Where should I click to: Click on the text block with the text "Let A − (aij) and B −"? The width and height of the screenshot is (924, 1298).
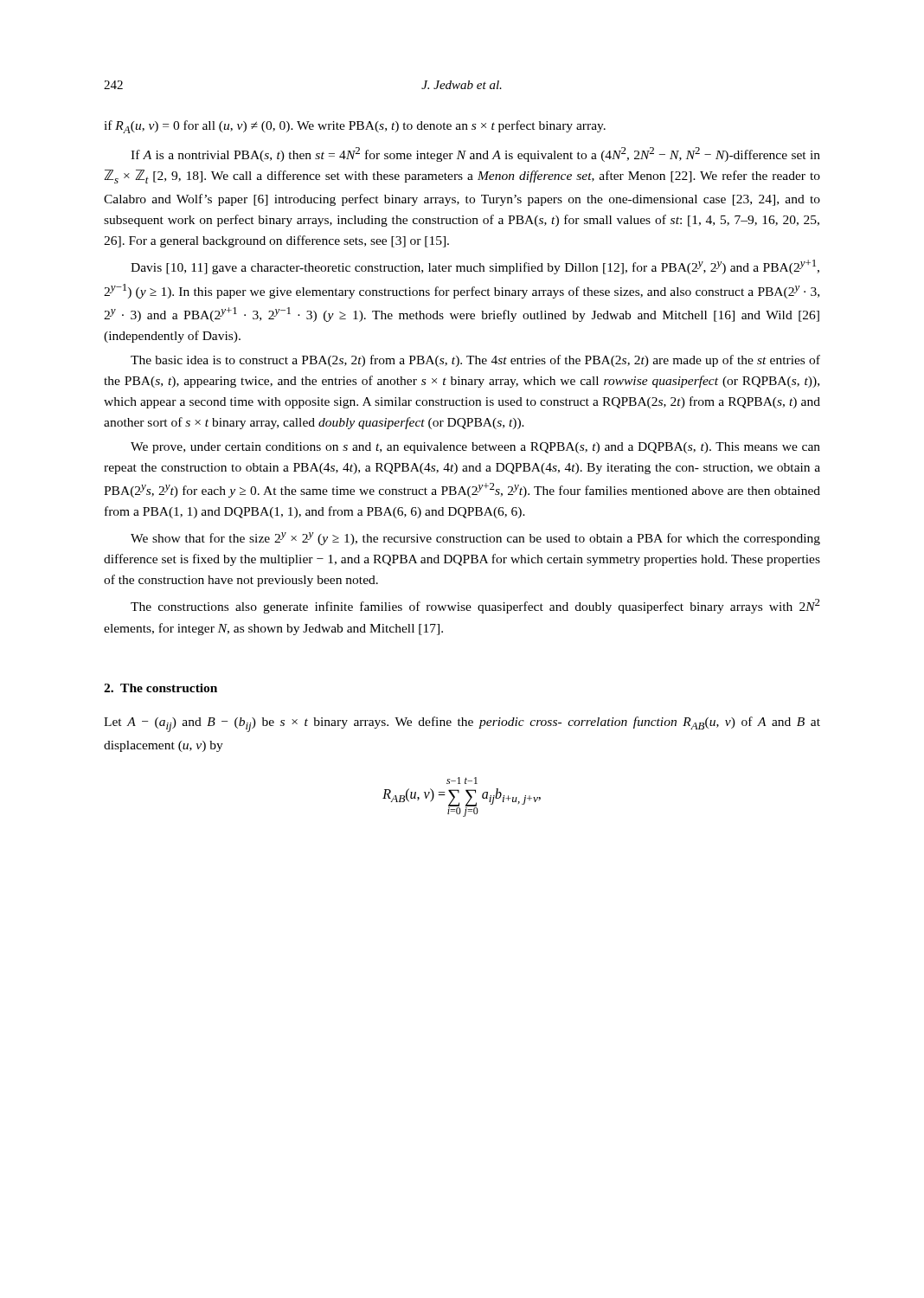[462, 733]
